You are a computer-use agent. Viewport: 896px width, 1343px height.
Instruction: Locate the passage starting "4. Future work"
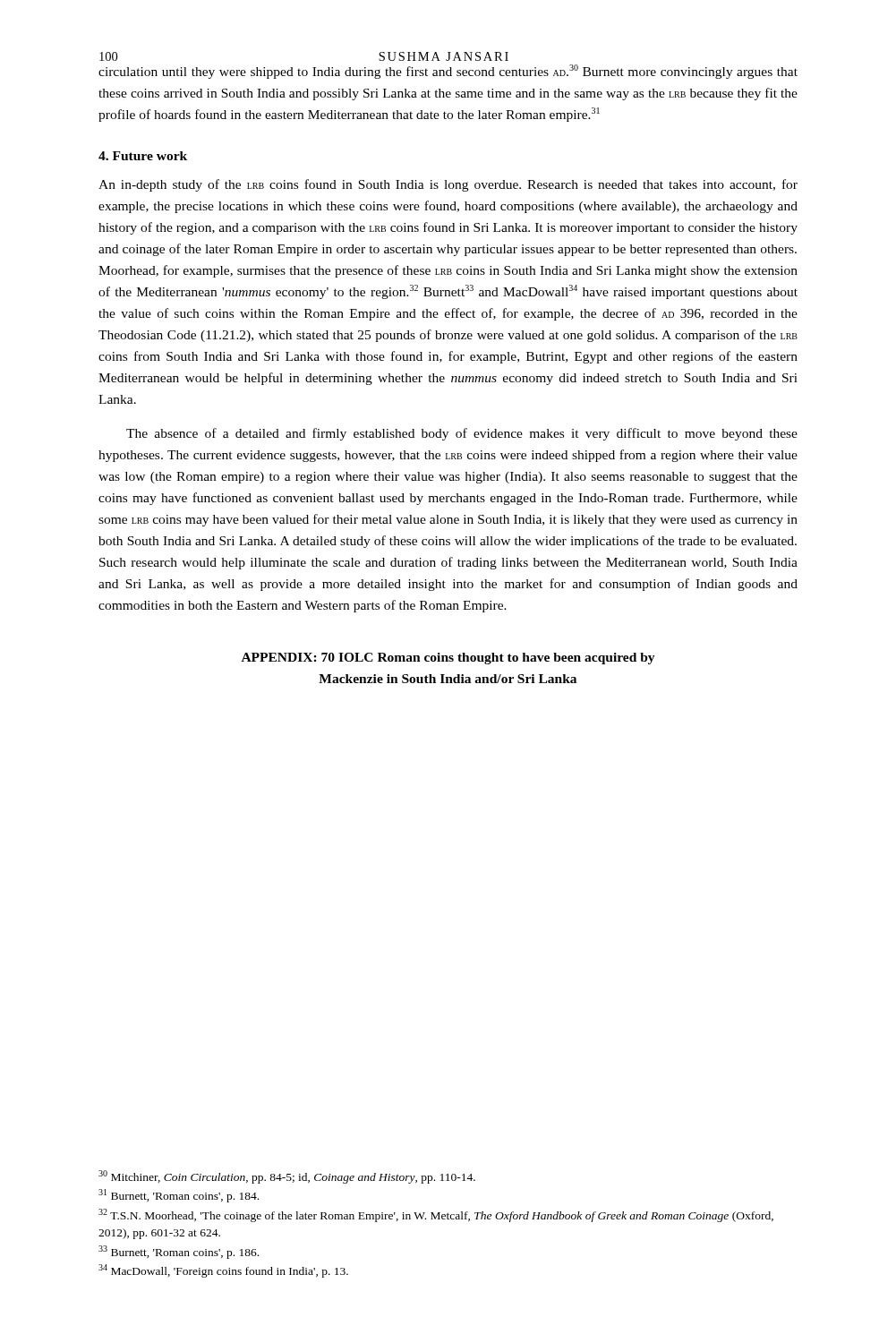coord(143,155)
